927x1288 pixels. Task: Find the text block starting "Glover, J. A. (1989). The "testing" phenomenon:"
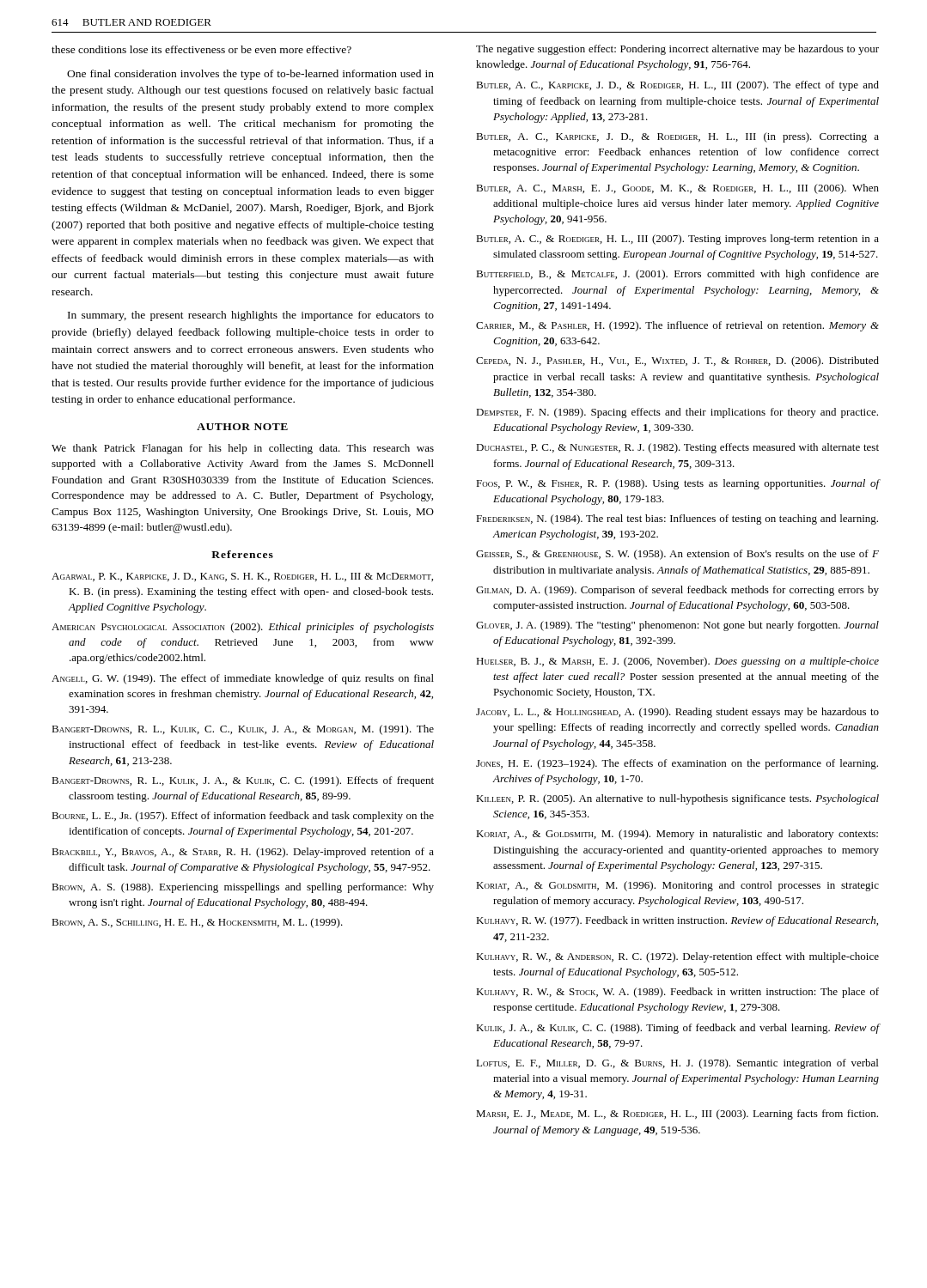pos(677,633)
